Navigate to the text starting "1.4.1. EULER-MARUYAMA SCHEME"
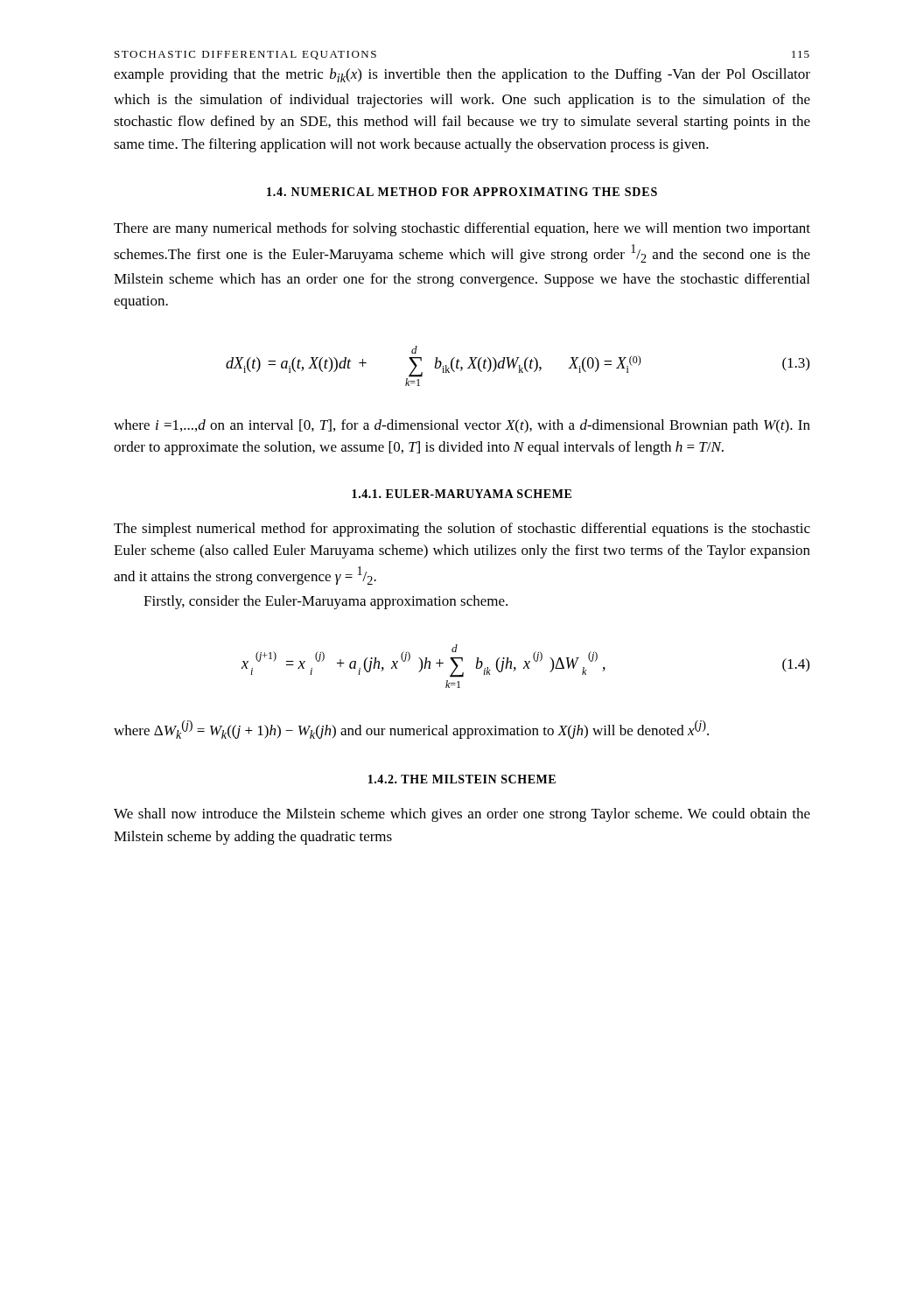The height and width of the screenshot is (1313, 924). pyautogui.click(x=462, y=494)
